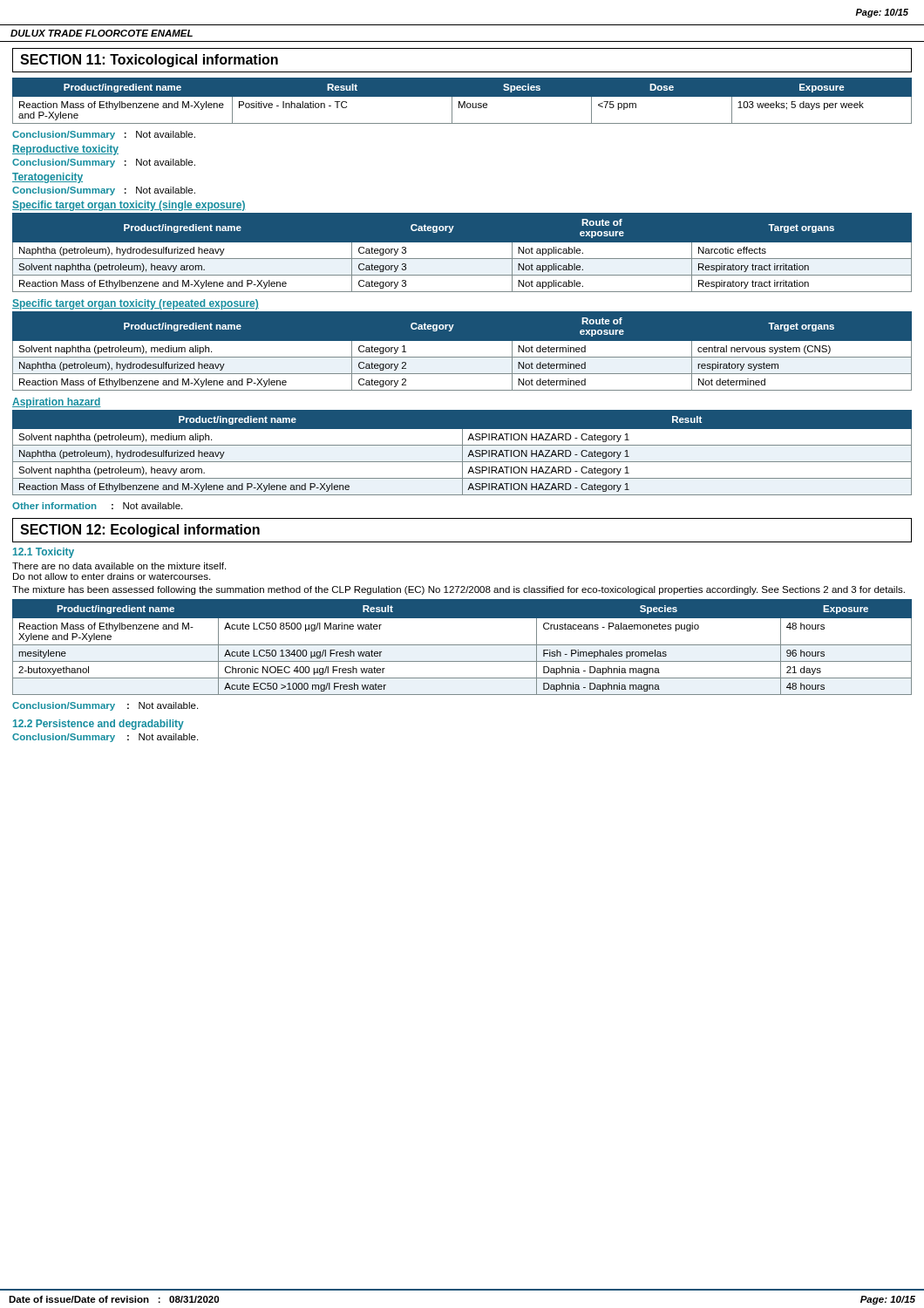This screenshot has height=1308, width=924.
Task: Find the region starting "SECTION 12: Ecological information"
Action: tap(140, 530)
